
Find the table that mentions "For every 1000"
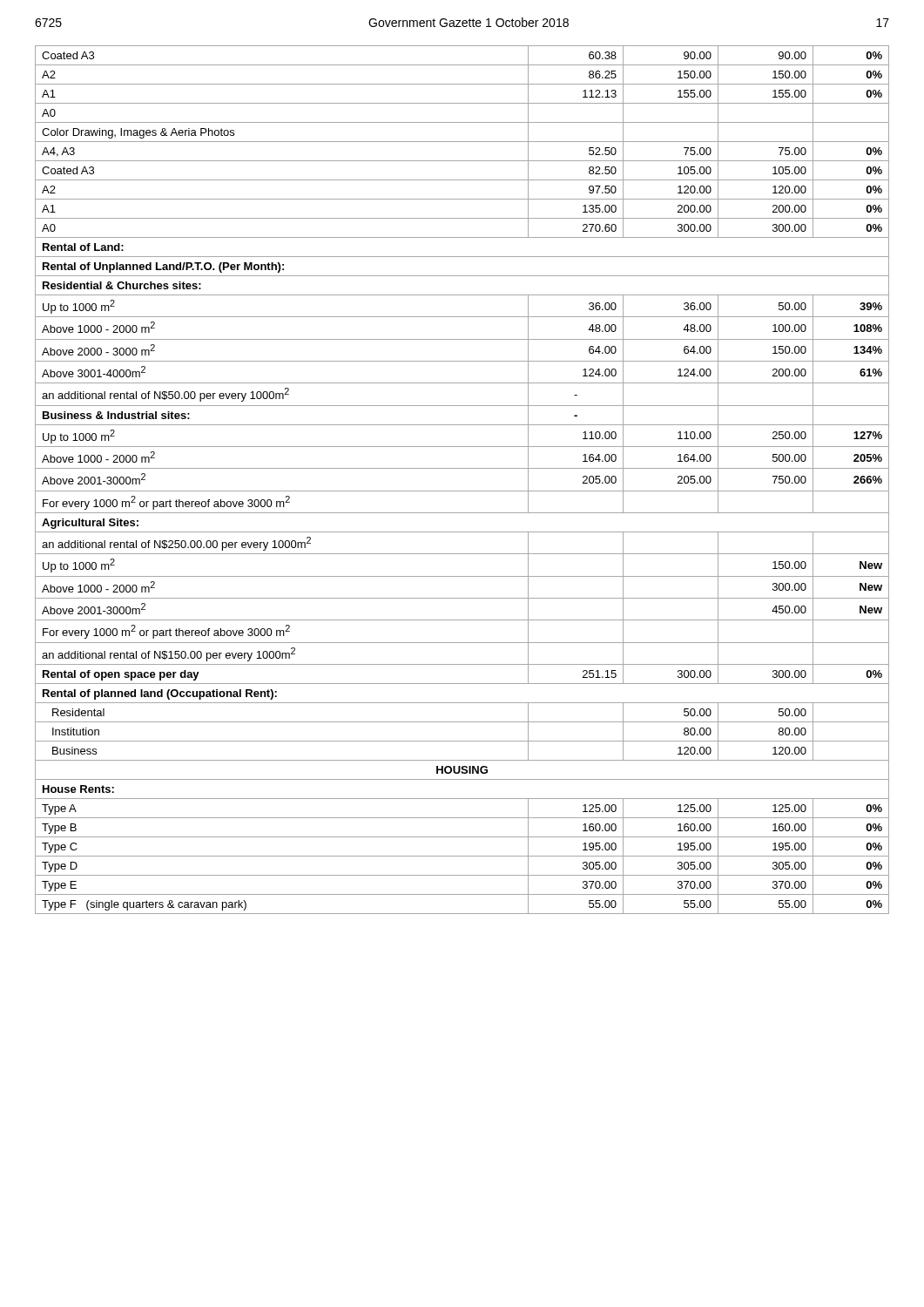point(462,480)
